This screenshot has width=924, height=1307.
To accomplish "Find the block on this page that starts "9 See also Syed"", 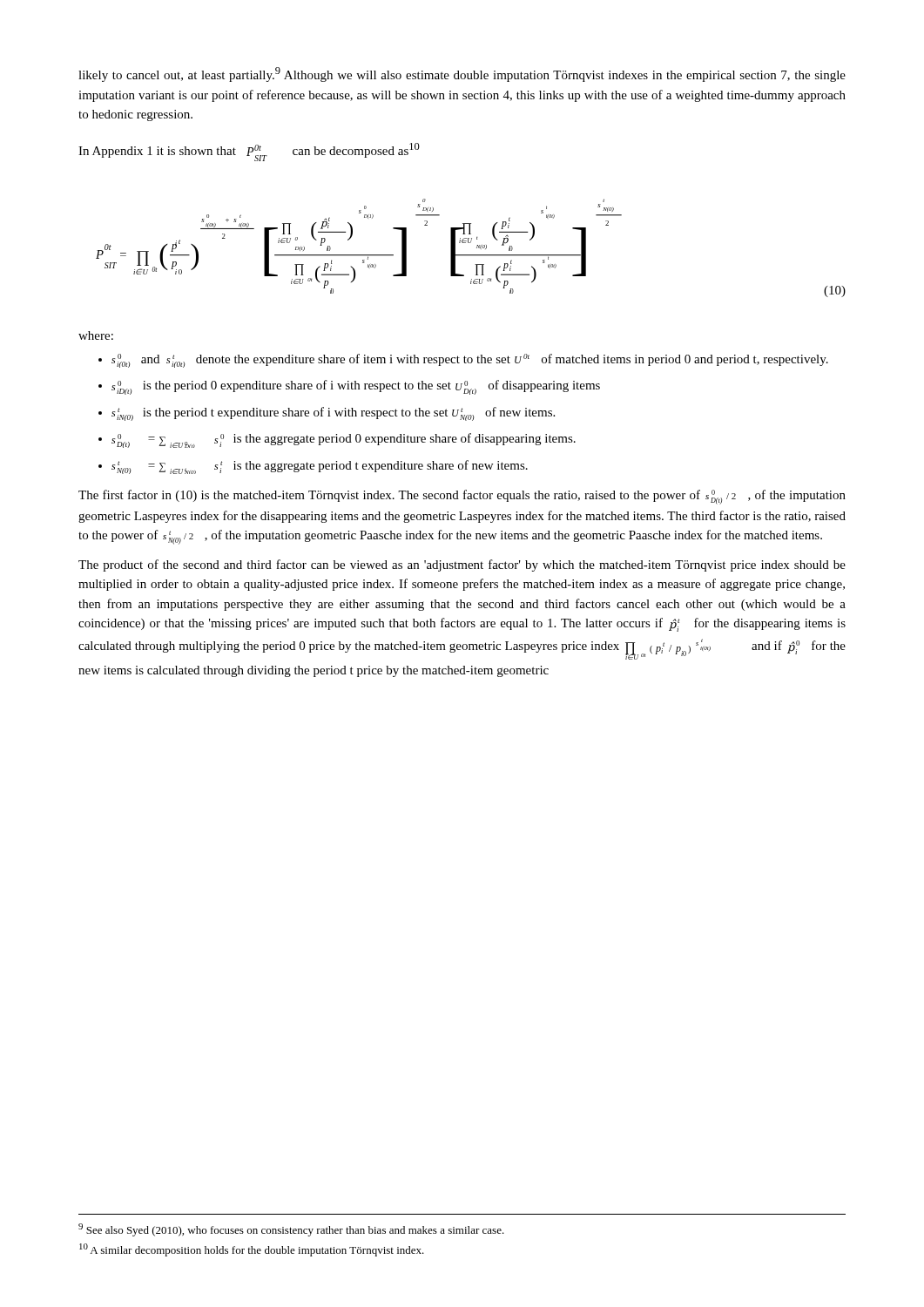I will pyautogui.click(x=291, y=1239).
